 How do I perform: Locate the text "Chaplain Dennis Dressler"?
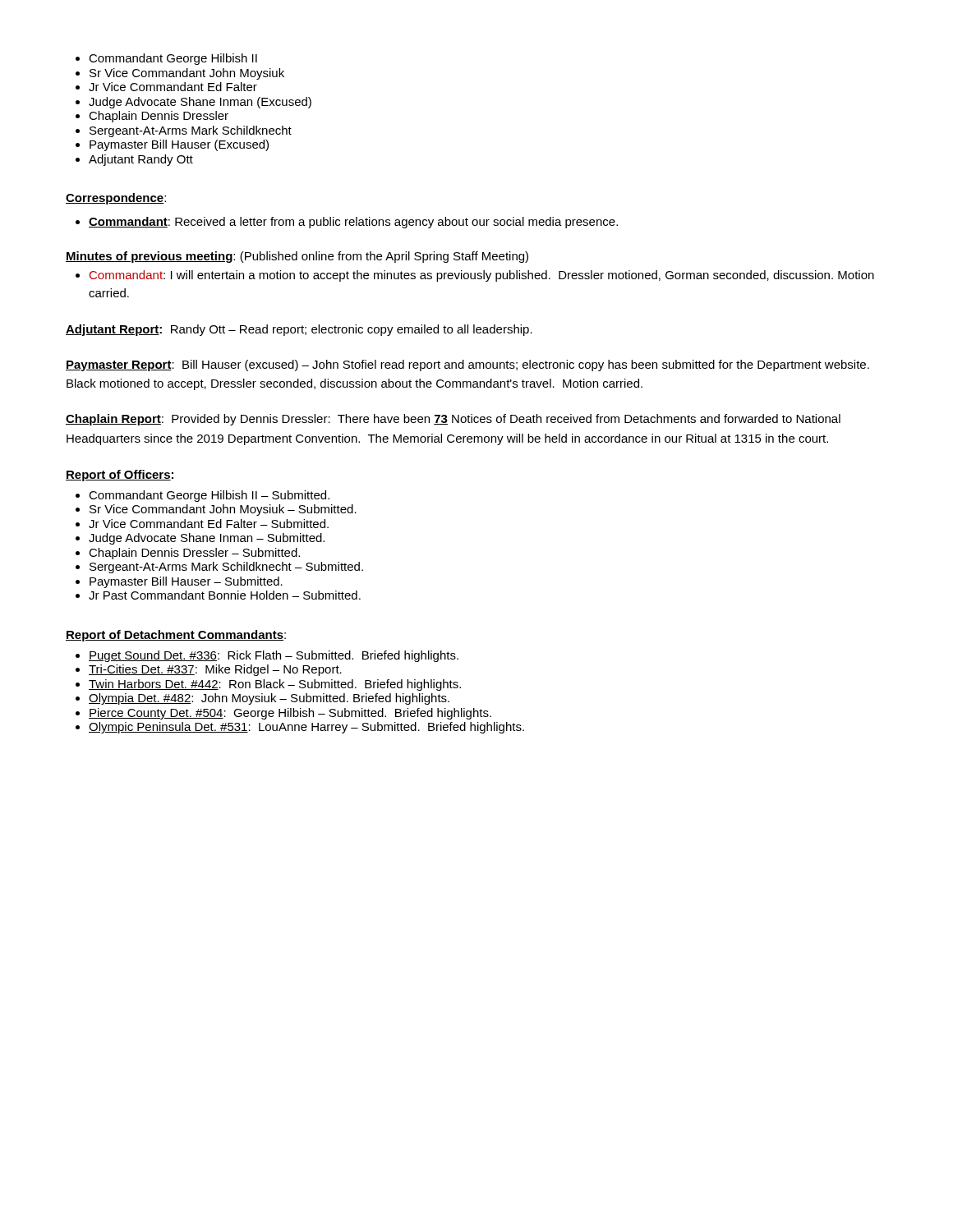152,117
